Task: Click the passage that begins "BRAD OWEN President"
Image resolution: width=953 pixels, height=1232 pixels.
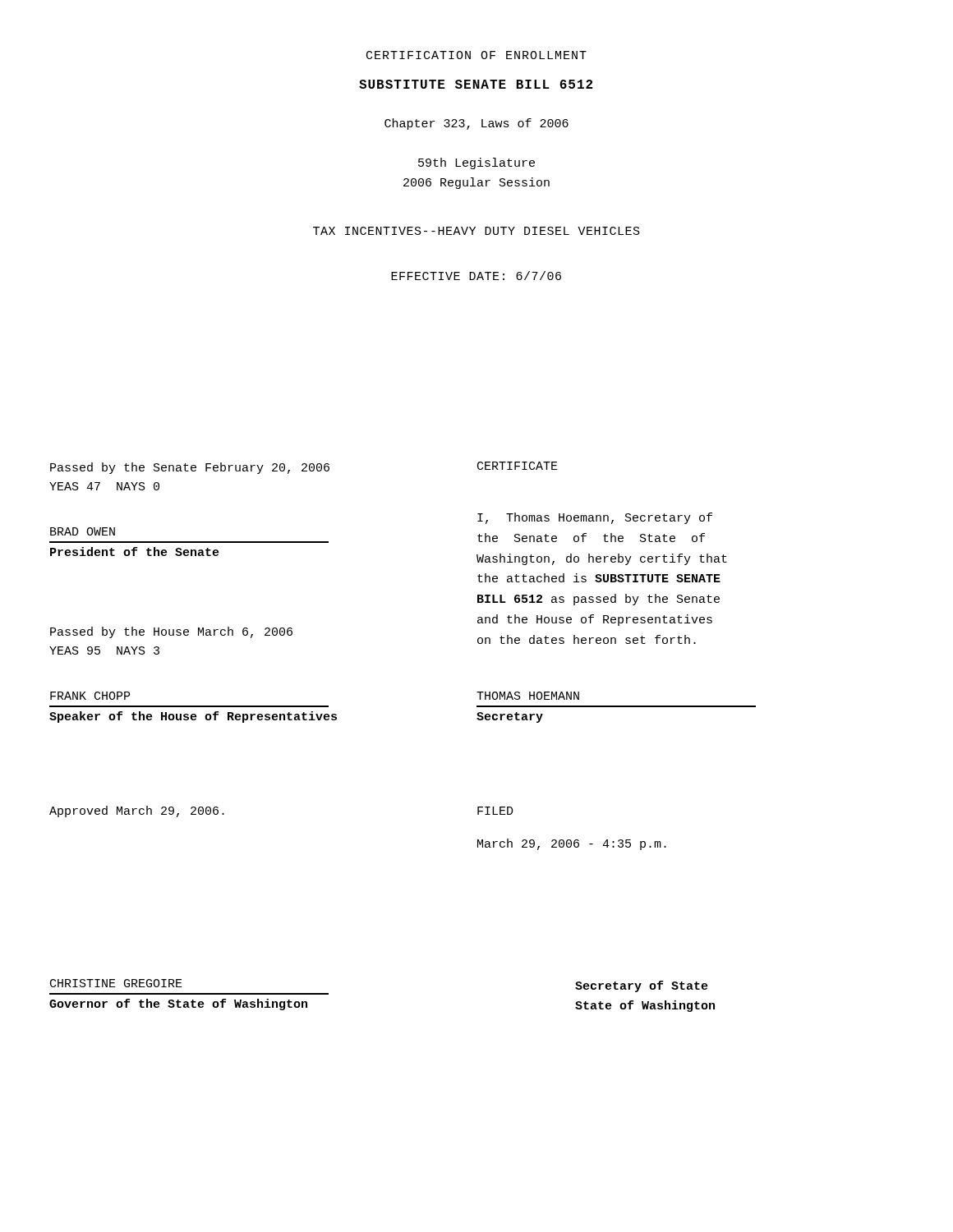Action: (189, 543)
